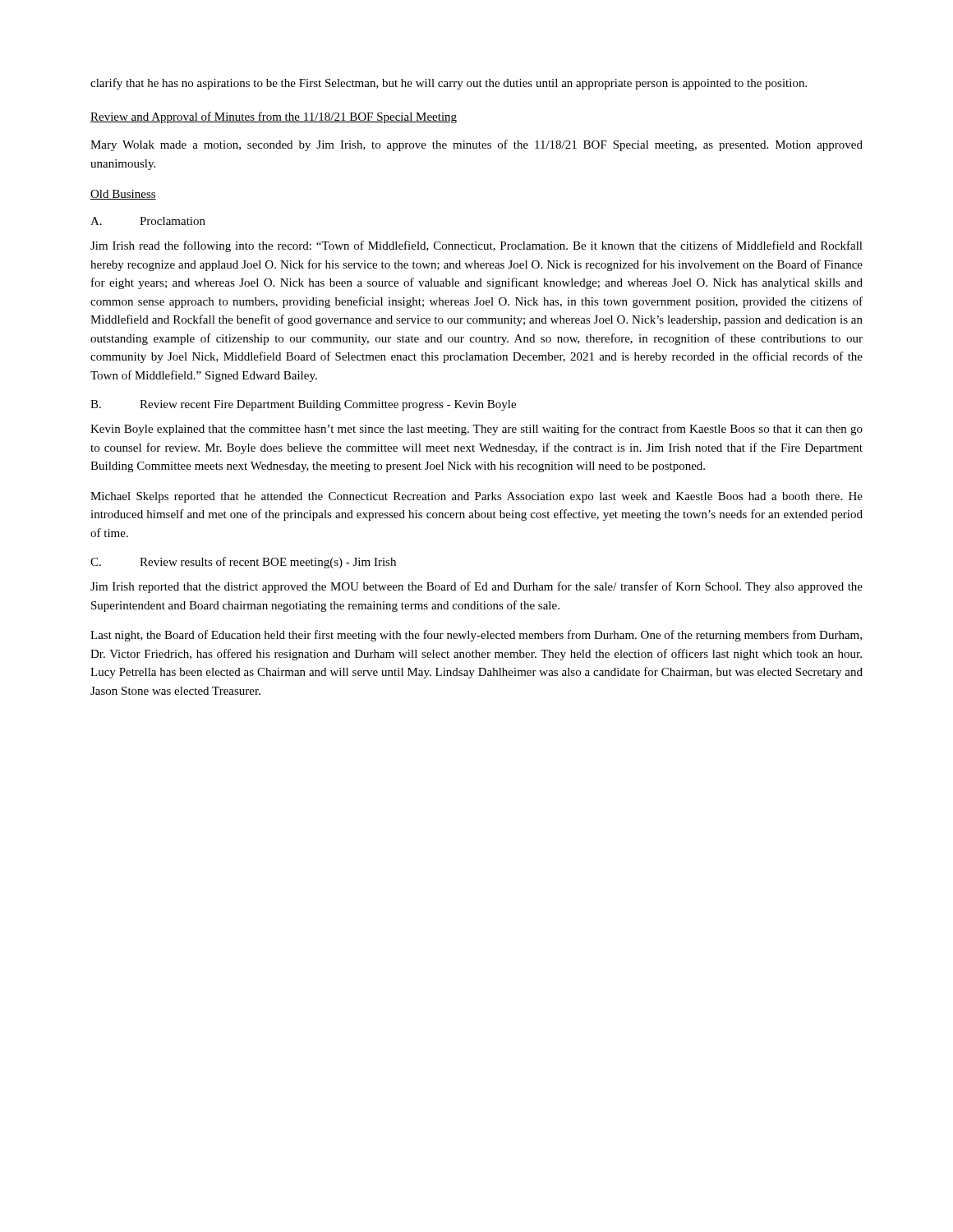953x1232 pixels.
Task: Where is the section header that starts "Review and Approval of Minutes"?
Action: [x=274, y=116]
